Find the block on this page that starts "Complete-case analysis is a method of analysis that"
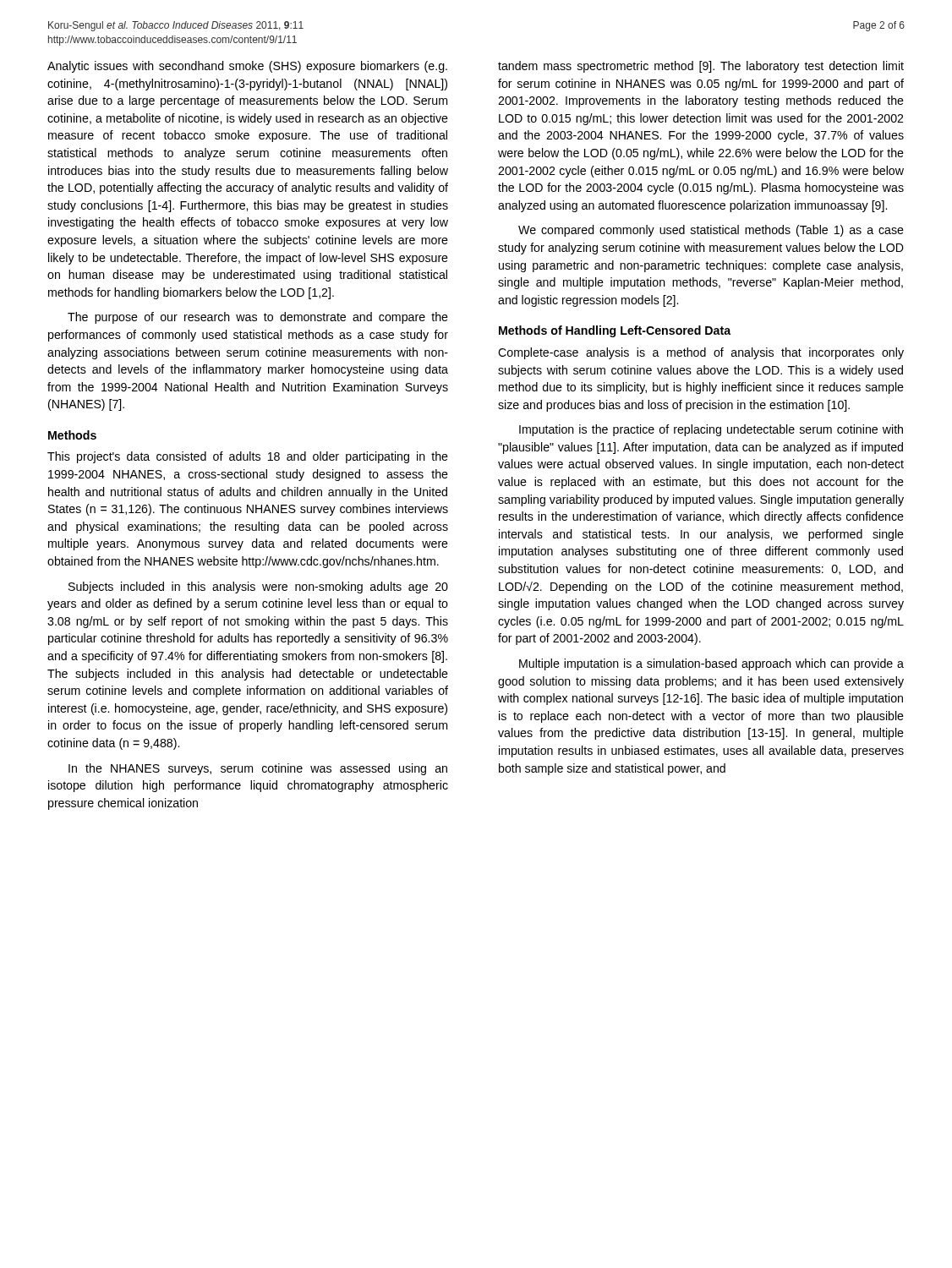The height and width of the screenshot is (1268, 952). (x=701, y=379)
